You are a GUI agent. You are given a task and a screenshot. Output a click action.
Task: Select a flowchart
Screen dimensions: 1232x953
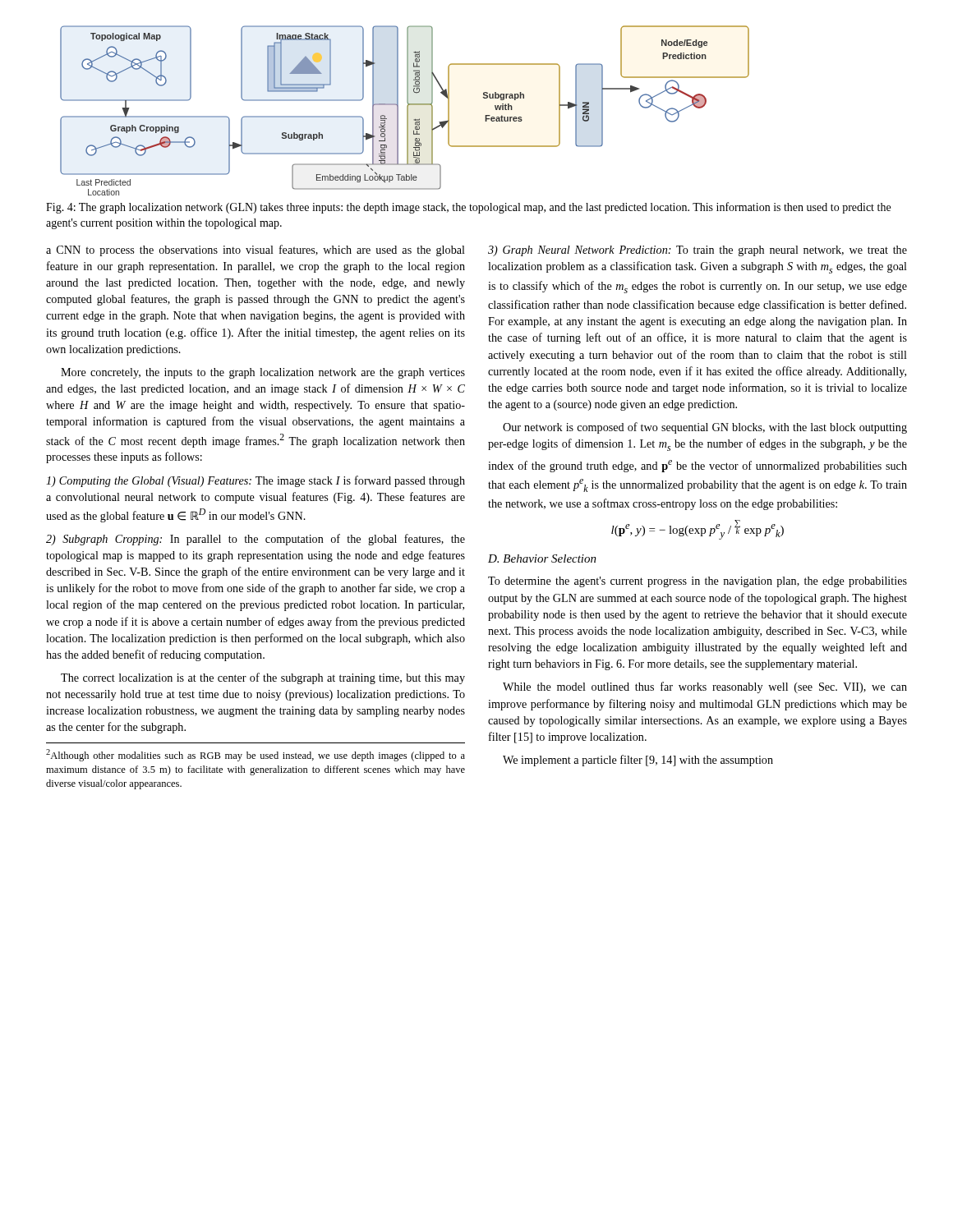[476, 105]
